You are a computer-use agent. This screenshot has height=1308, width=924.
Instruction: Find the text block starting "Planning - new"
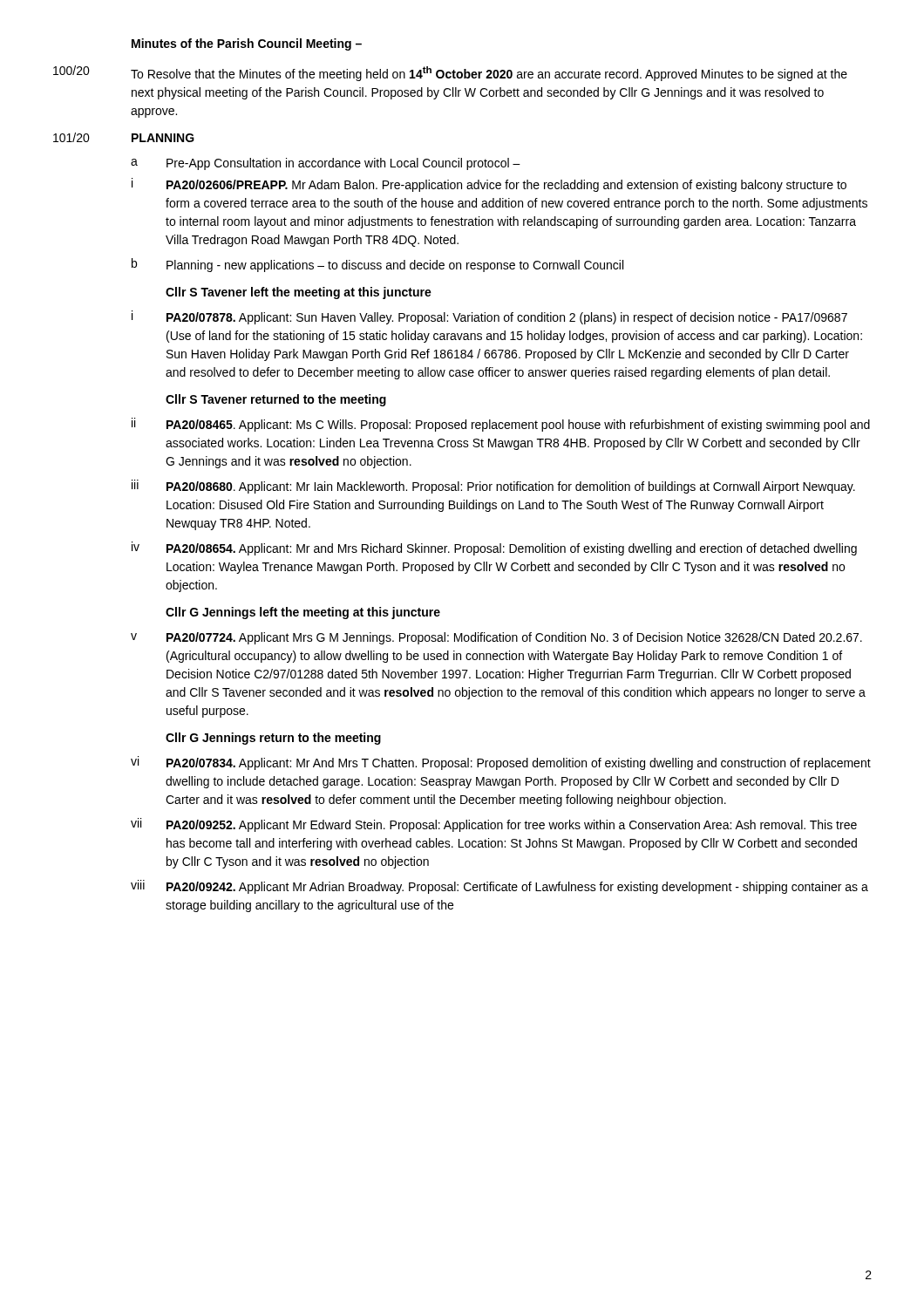(395, 265)
